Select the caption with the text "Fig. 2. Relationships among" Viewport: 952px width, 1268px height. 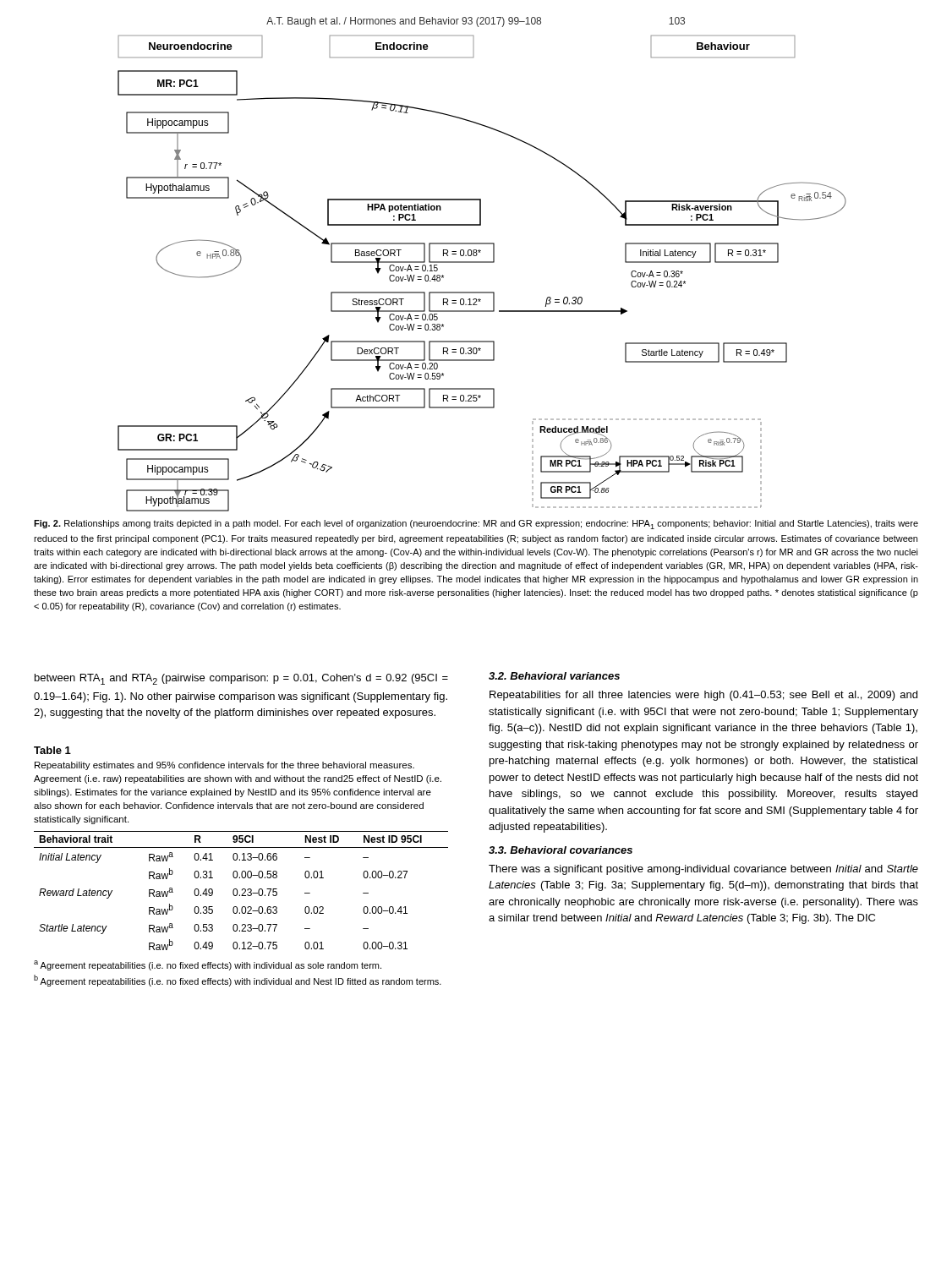(476, 565)
